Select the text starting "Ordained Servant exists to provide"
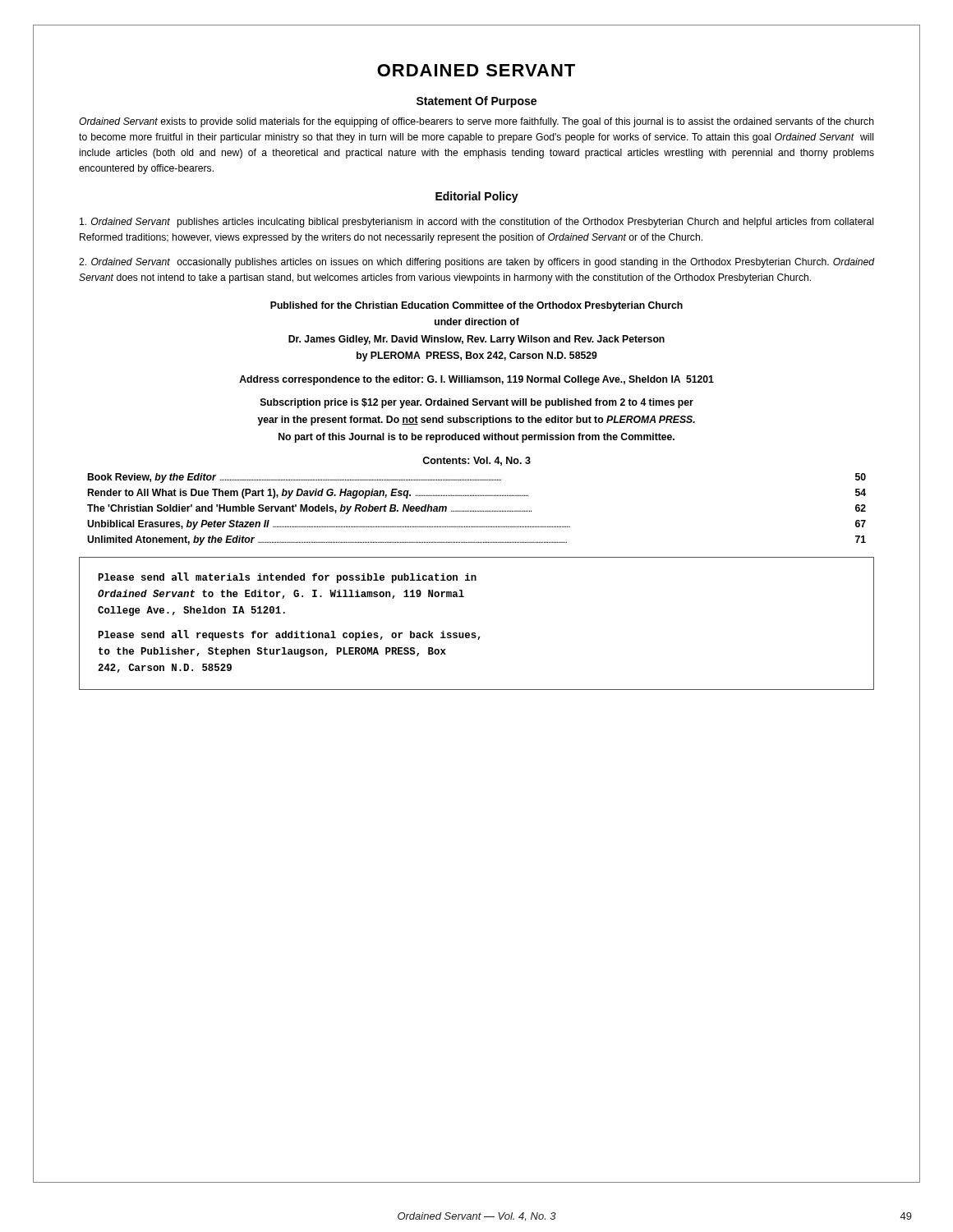Viewport: 953px width, 1232px height. (x=476, y=145)
